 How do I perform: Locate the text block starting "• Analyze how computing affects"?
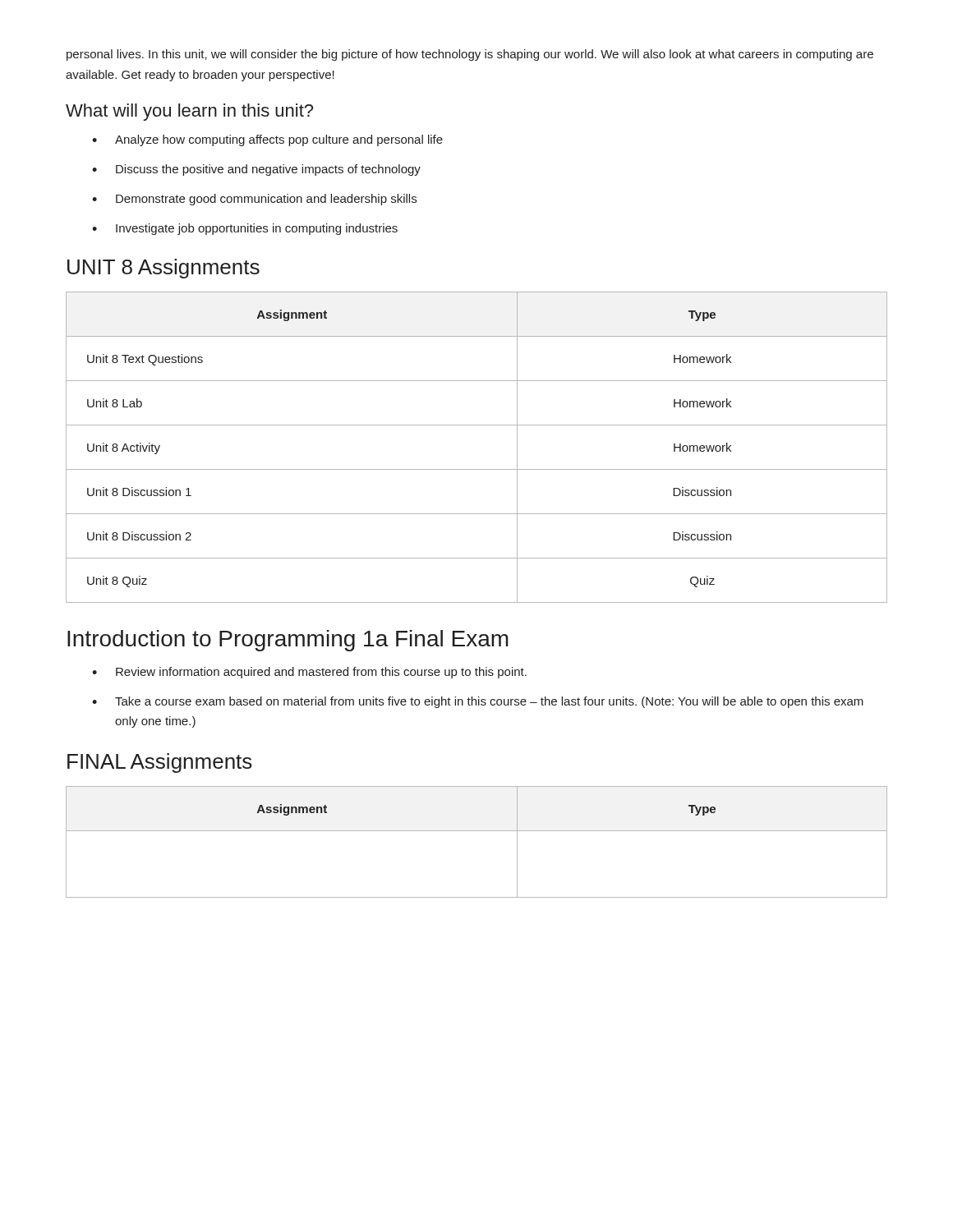[267, 140]
